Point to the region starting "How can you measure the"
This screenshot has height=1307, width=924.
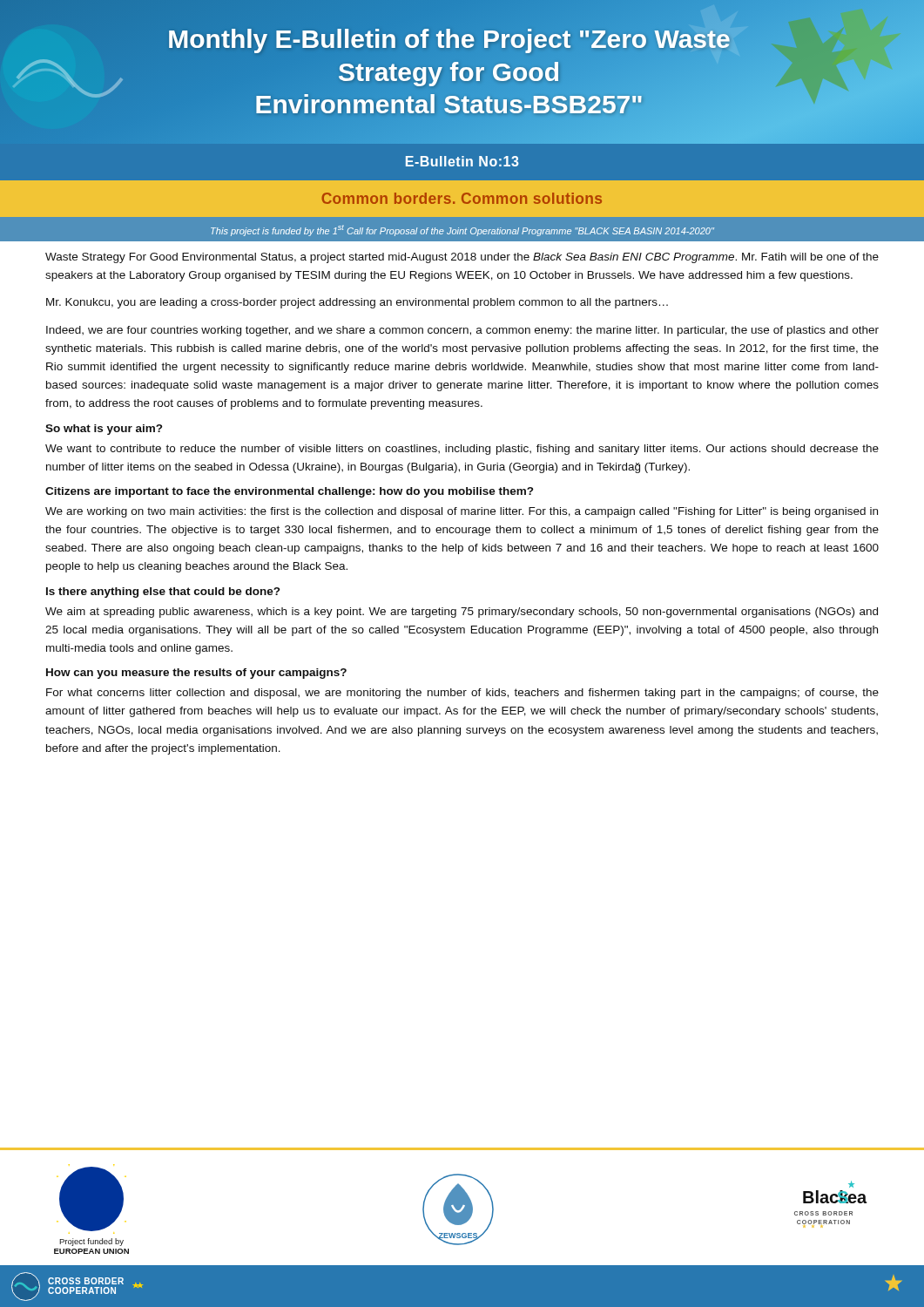pos(196,672)
